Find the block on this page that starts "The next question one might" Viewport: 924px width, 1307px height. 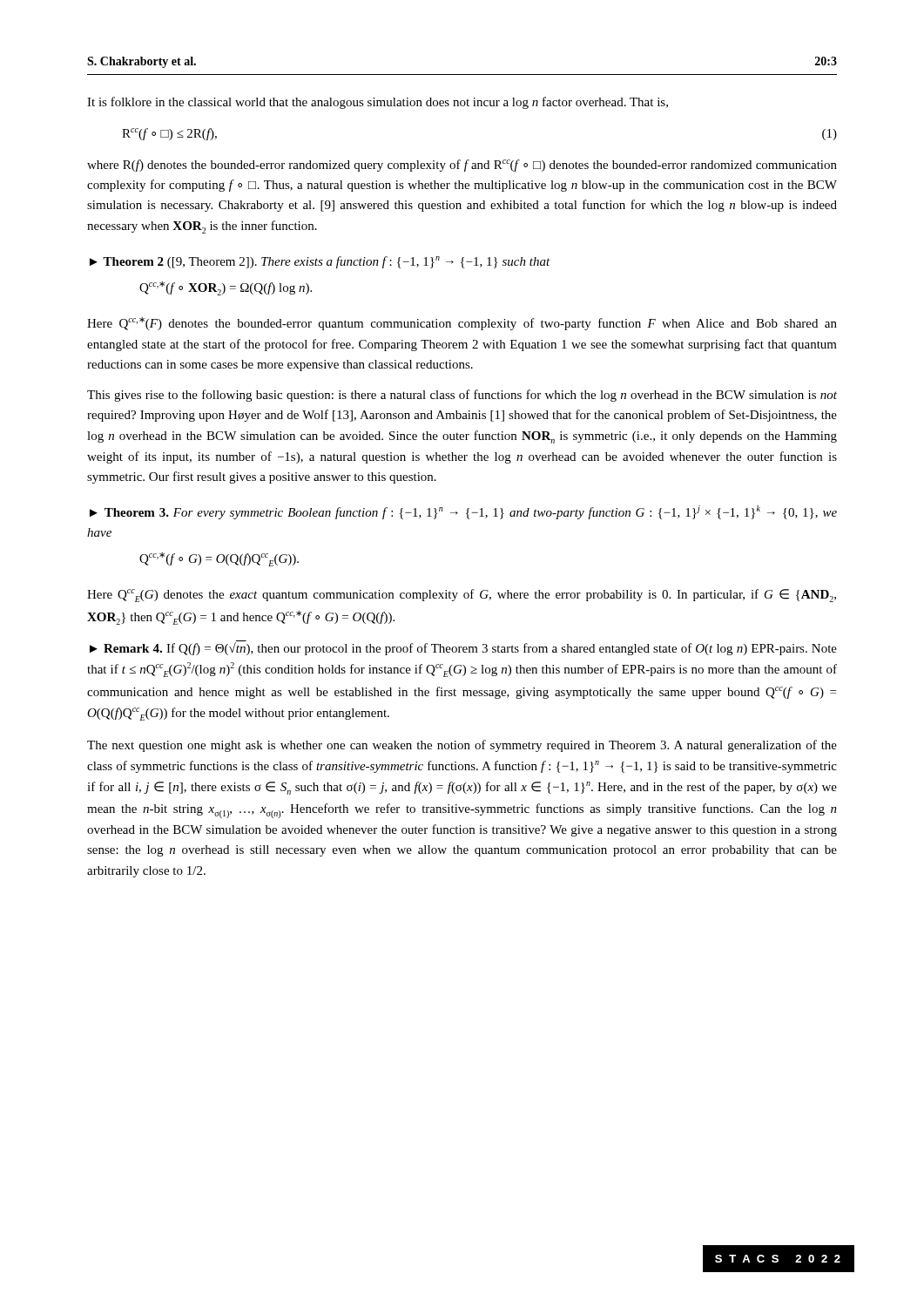pos(462,807)
